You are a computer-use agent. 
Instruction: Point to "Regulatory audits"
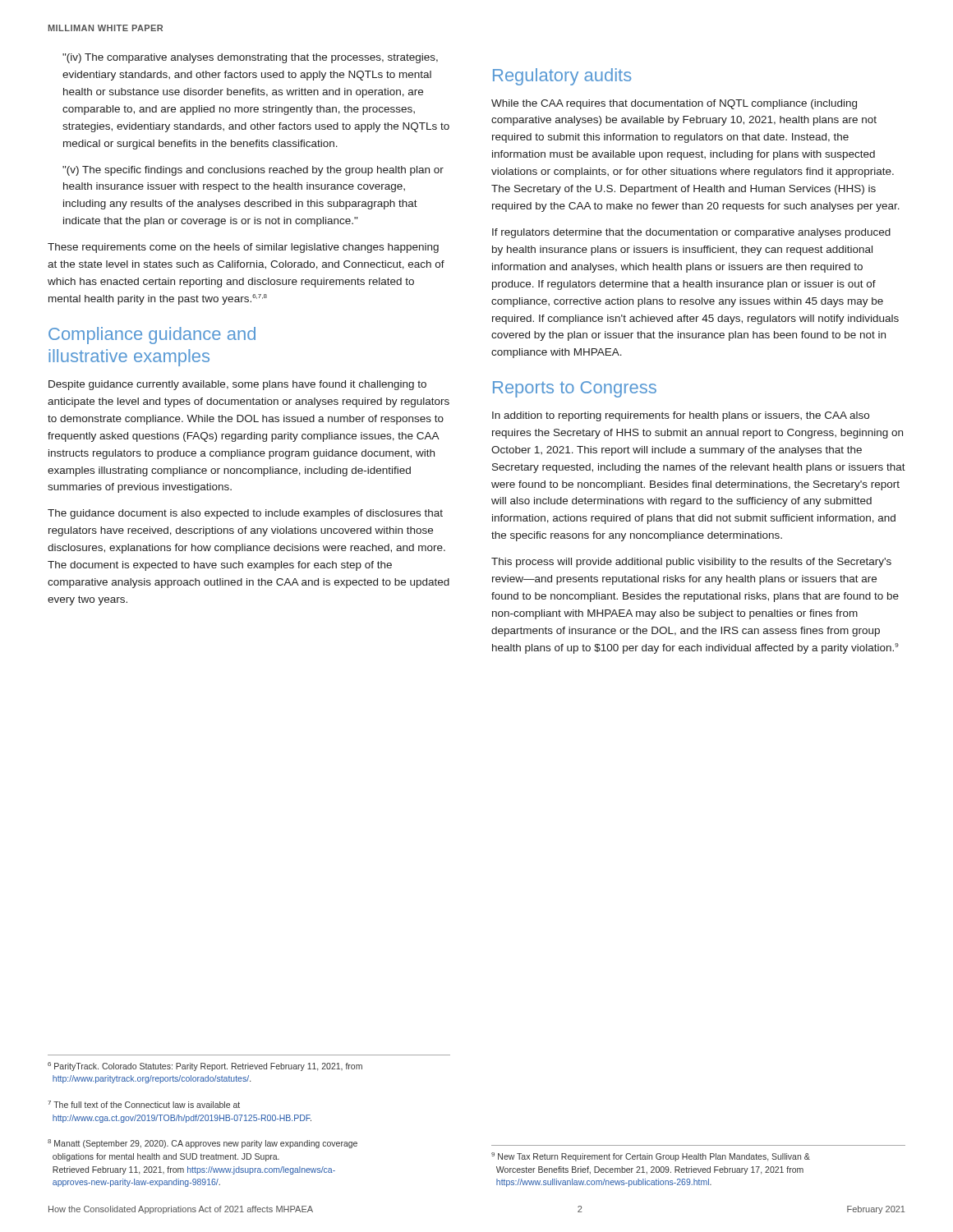click(562, 75)
